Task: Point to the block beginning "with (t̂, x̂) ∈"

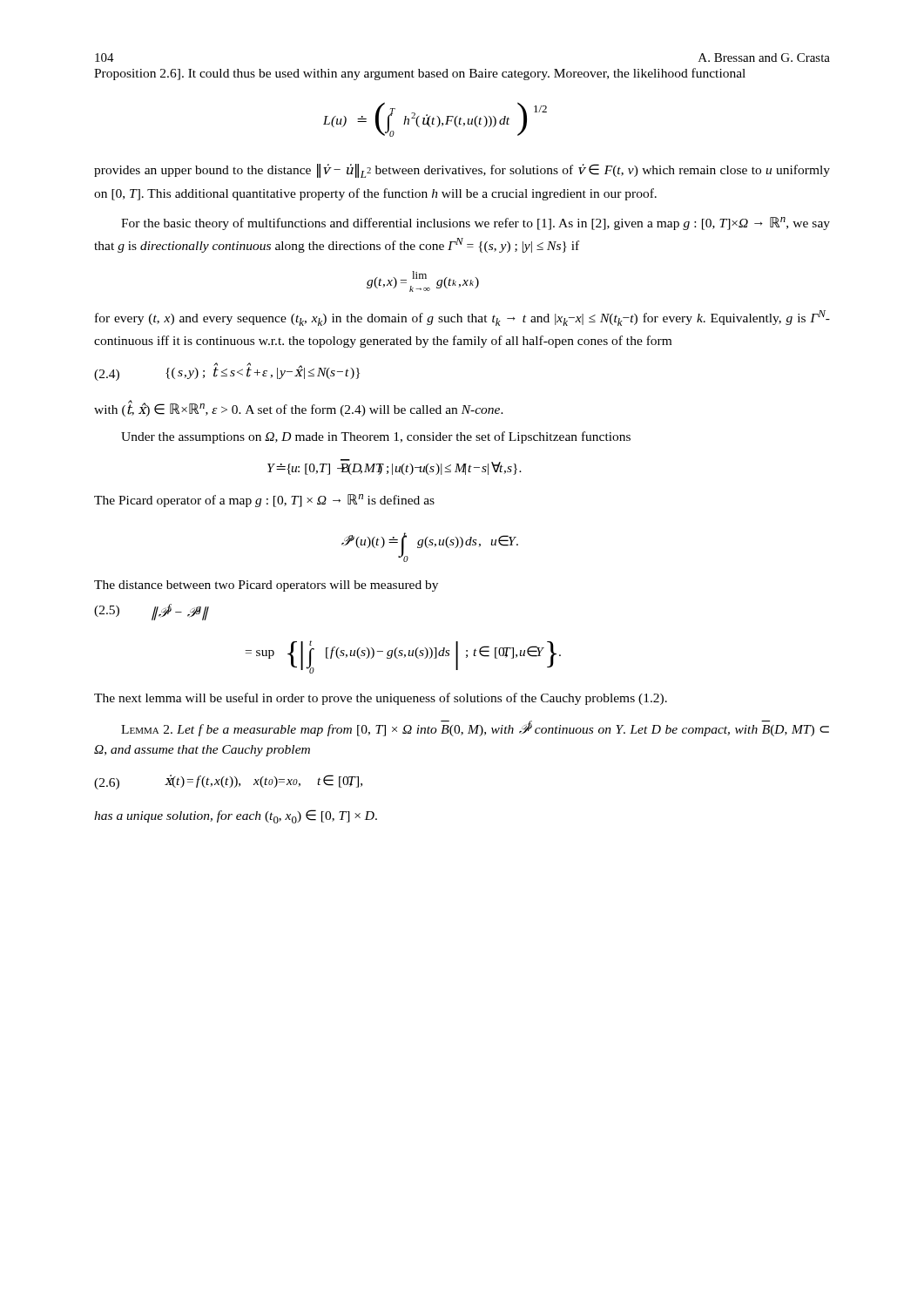Action: click(462, 408)
